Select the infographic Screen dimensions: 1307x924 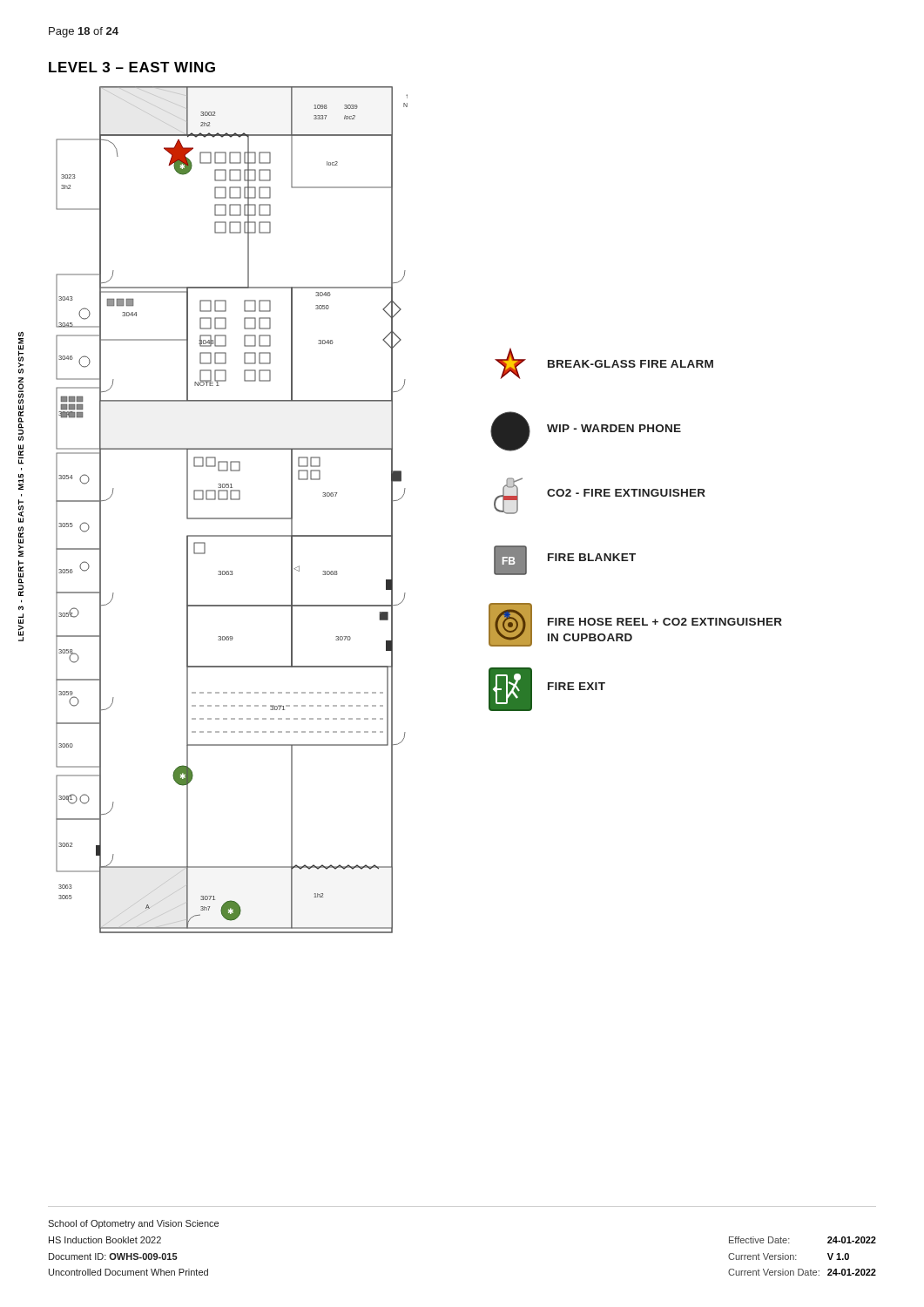(684, 538)
